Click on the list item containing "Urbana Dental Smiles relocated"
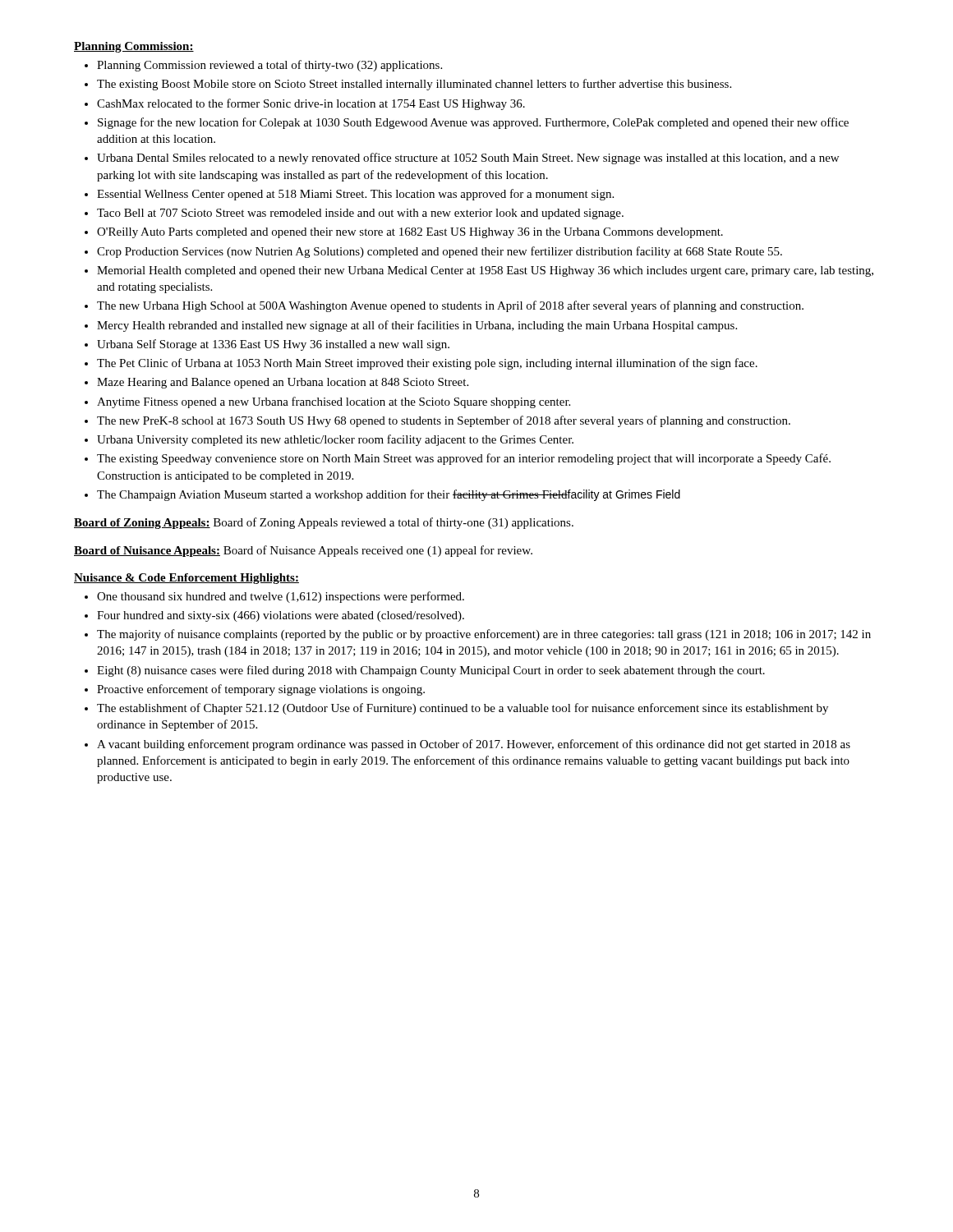Viewport: 953px width, 1232px height. (x=488, y=166)
